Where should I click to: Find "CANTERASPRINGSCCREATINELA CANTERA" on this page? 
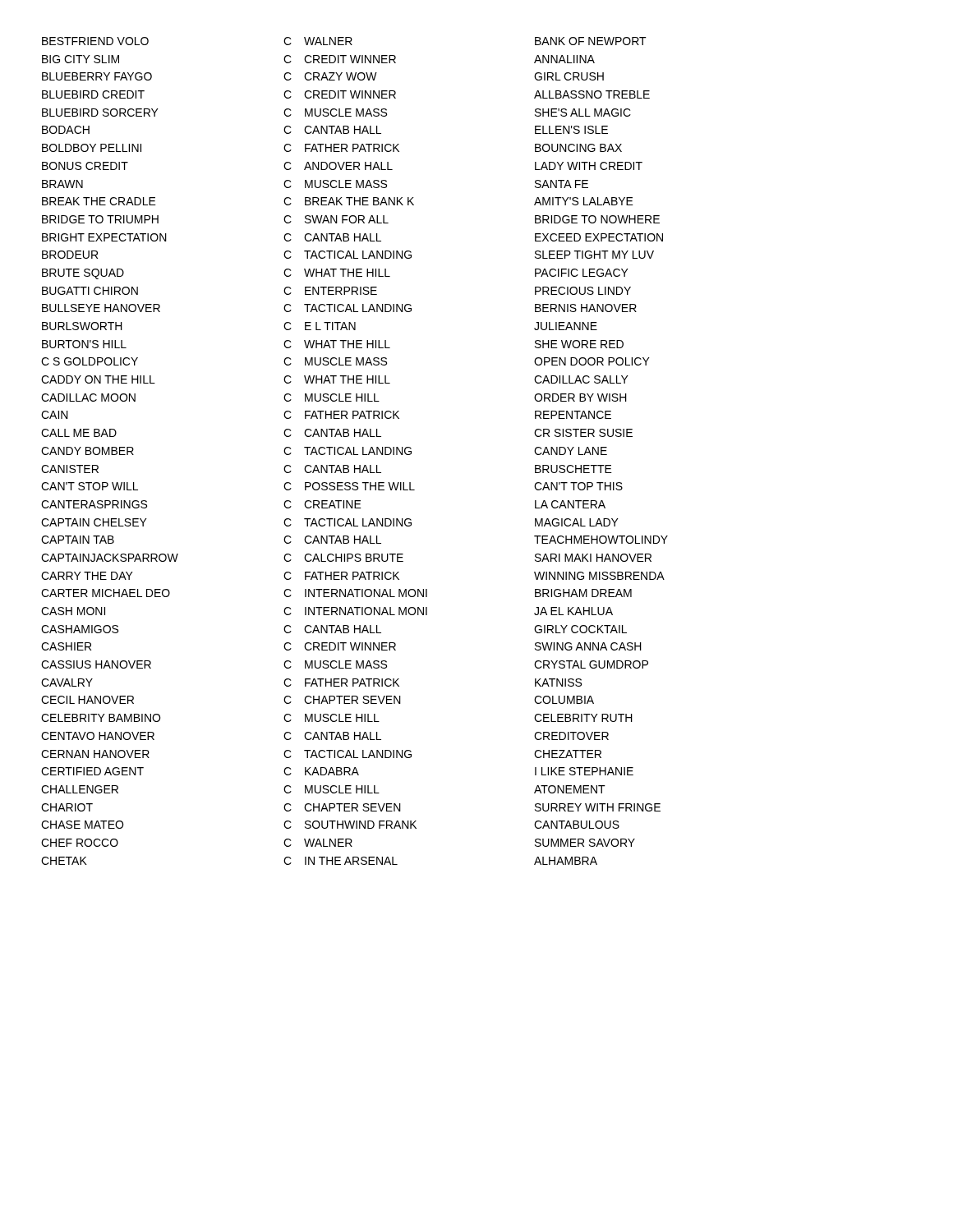pos(323,504)
